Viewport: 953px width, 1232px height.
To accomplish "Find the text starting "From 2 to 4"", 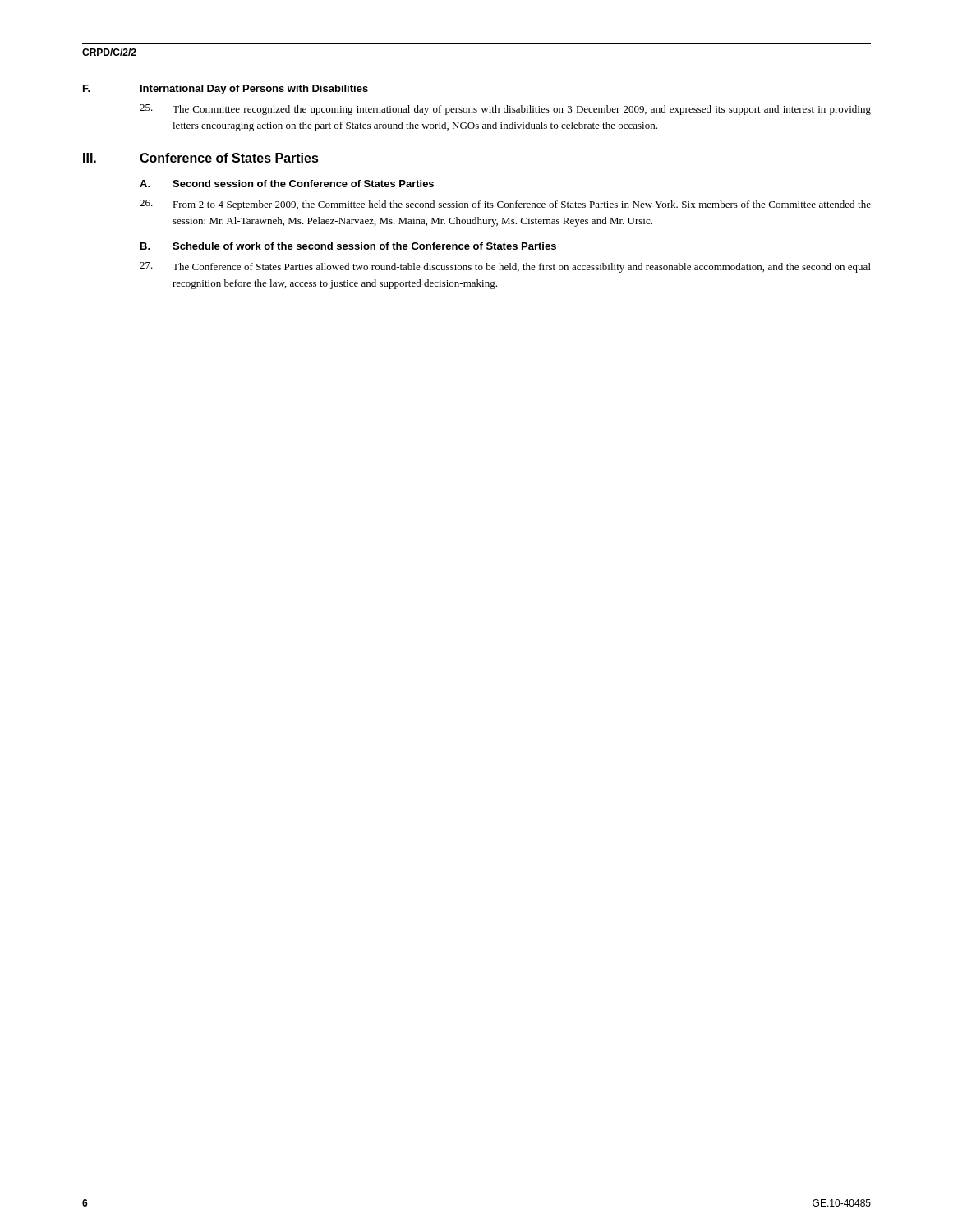I will point(505,212).
